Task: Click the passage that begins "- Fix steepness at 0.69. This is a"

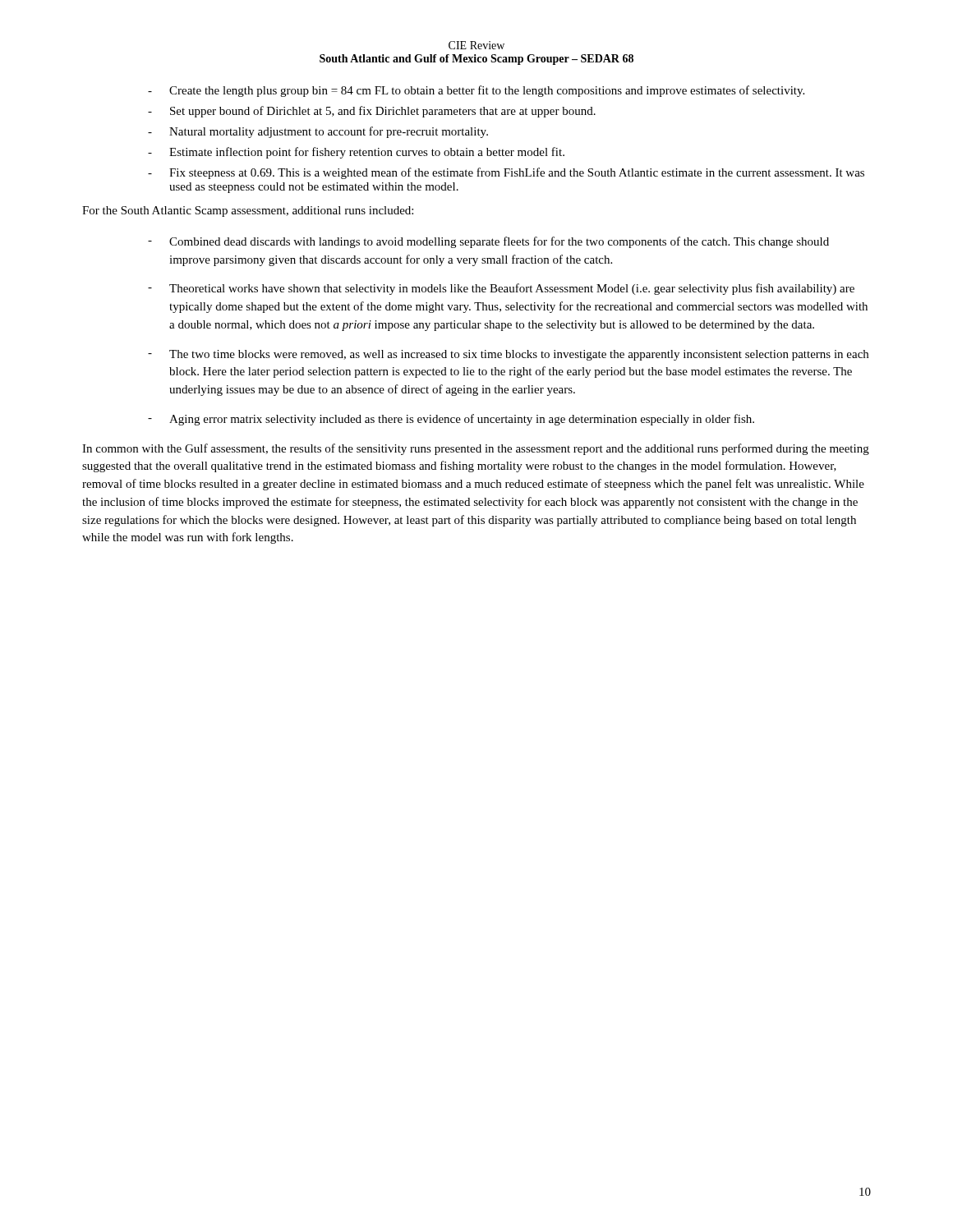Action: point(509,180)
